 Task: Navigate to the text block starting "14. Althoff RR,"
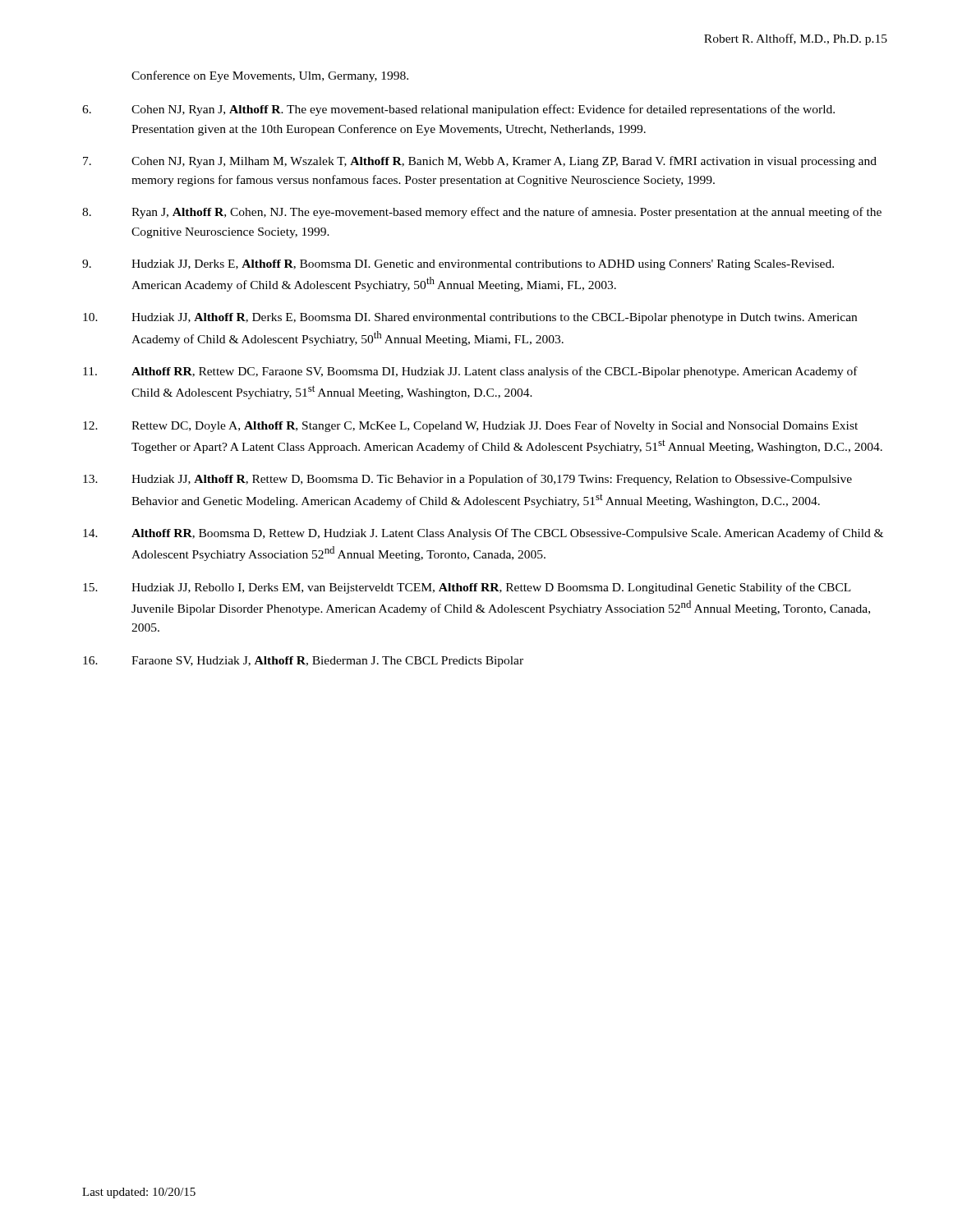pos(485,544)
